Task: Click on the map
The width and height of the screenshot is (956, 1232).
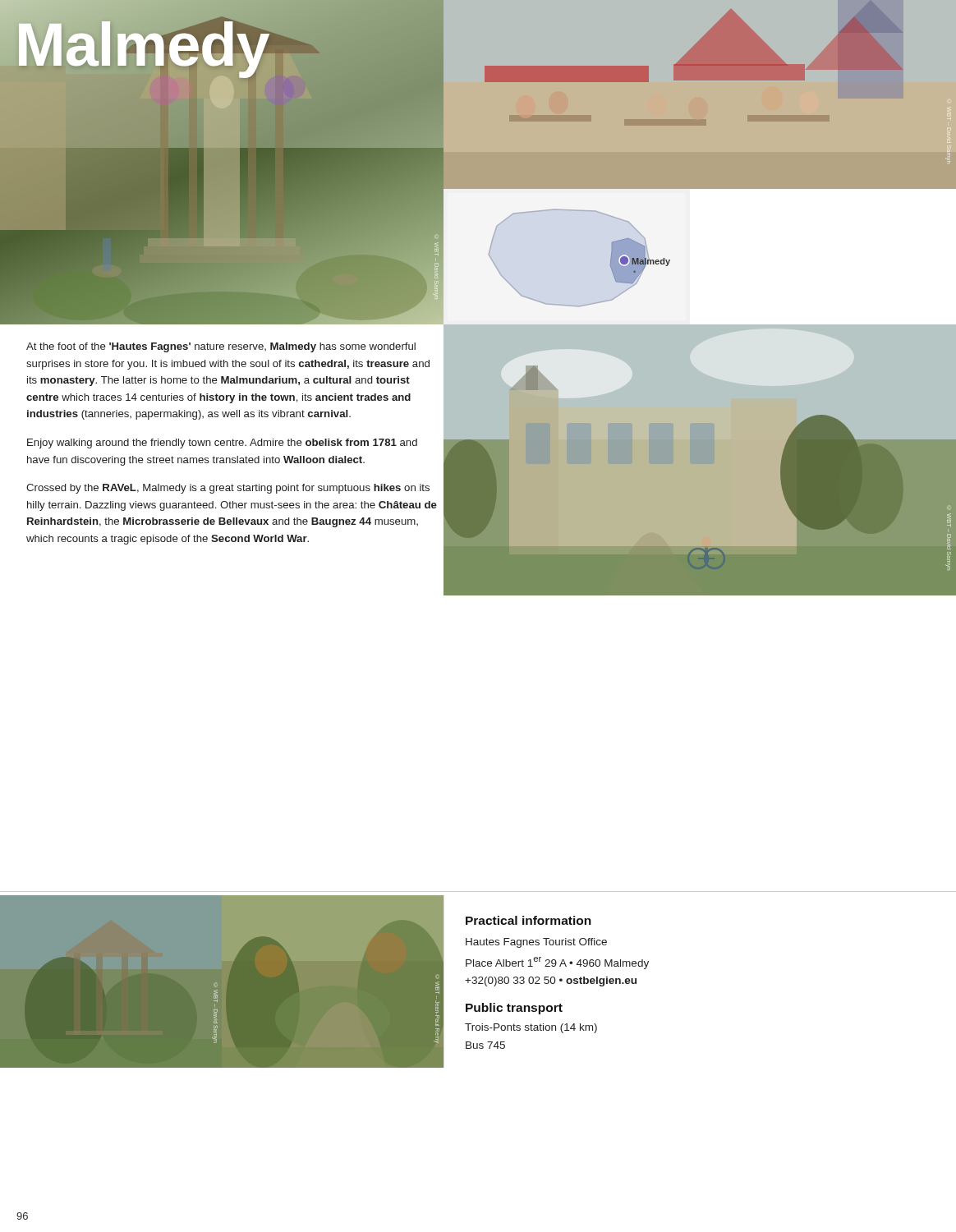Action: tap(567, 257)
